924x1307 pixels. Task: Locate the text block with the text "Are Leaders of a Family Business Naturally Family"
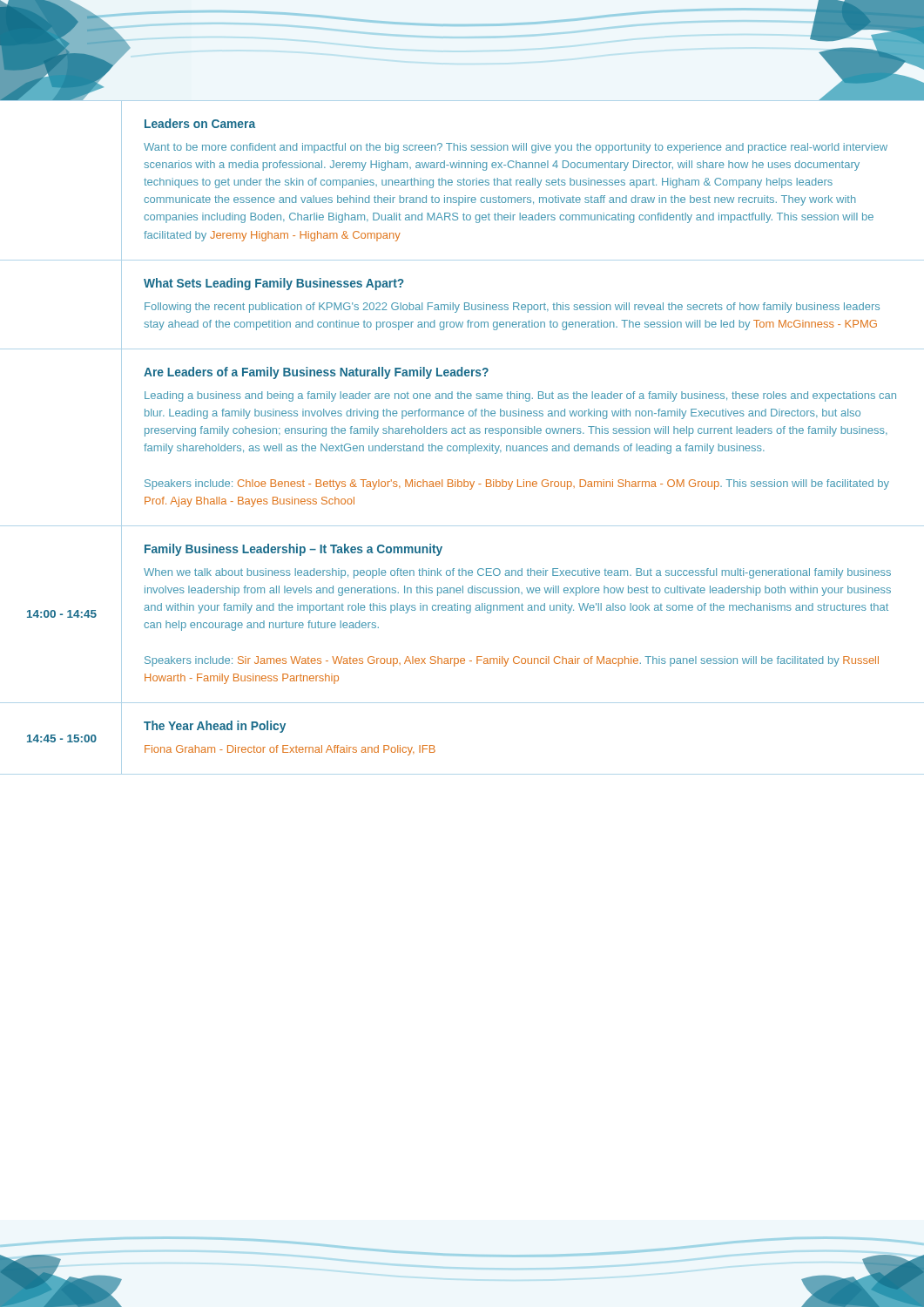coord(523,437)
